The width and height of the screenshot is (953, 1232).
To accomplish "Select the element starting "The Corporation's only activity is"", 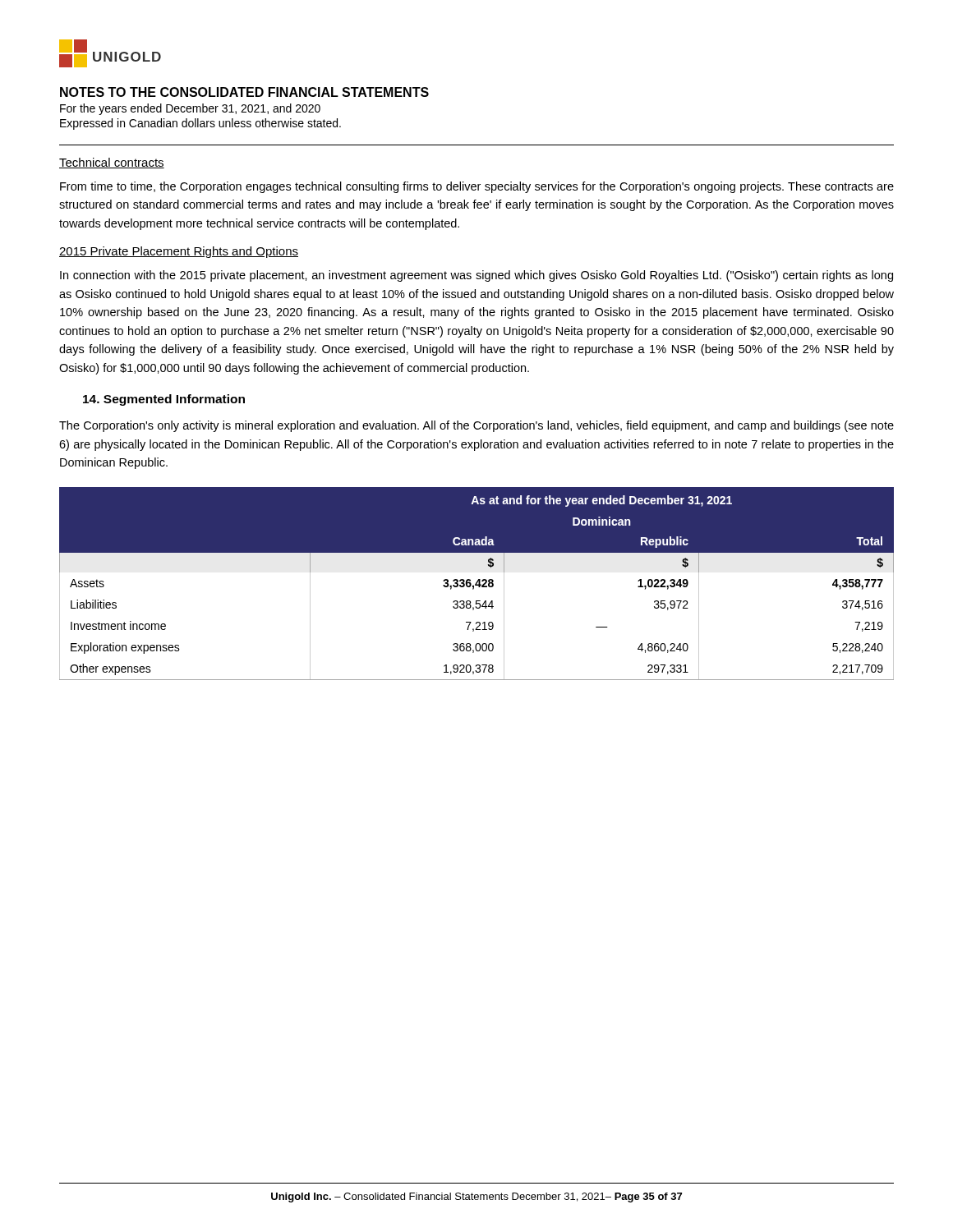I will coord(476,444).
